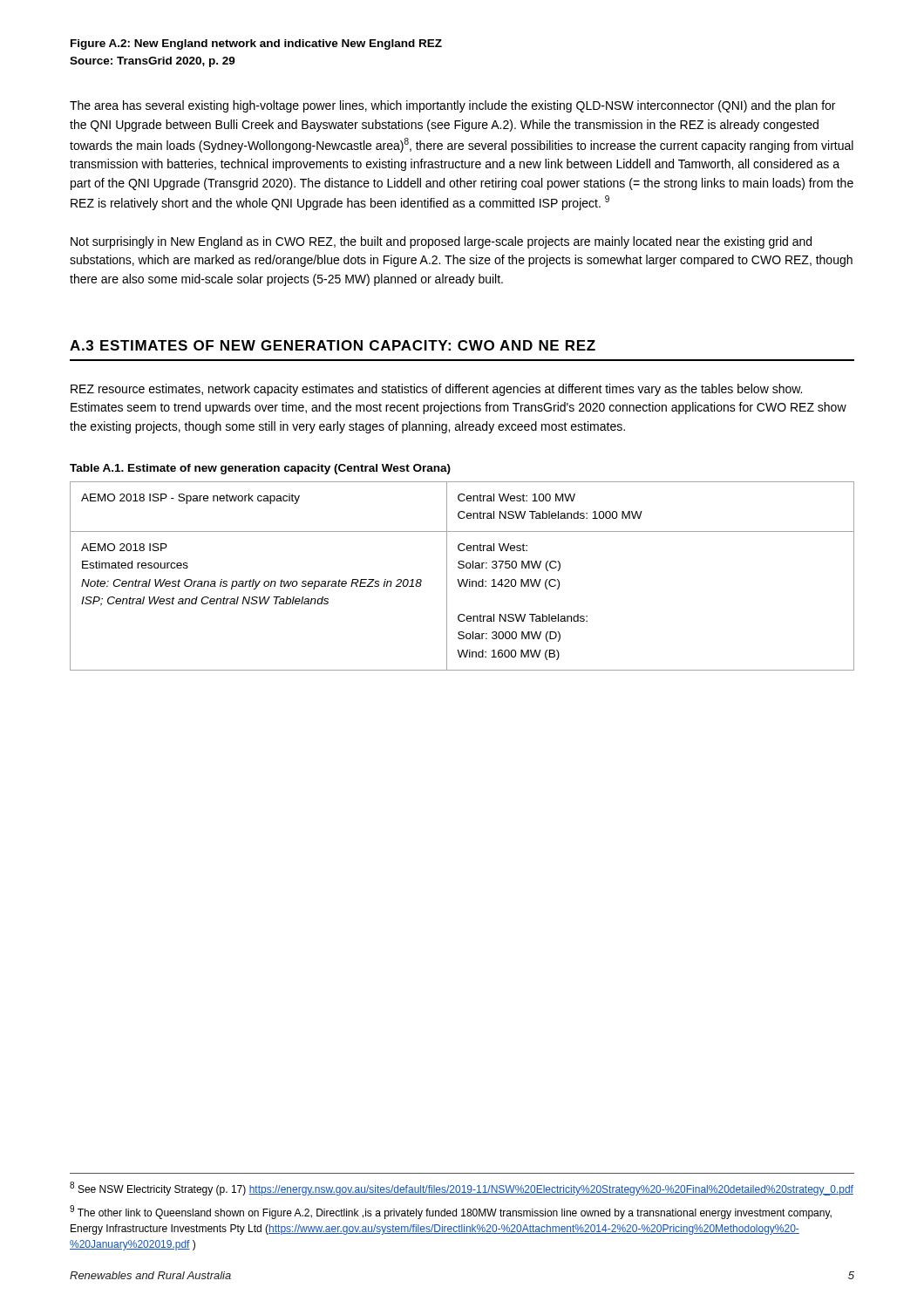Viewport: 924px width, 1308px height.
Task: Navigate to the text block starting "9 The other link to Queensland shown on"
Action: [x=451, y=1227]
